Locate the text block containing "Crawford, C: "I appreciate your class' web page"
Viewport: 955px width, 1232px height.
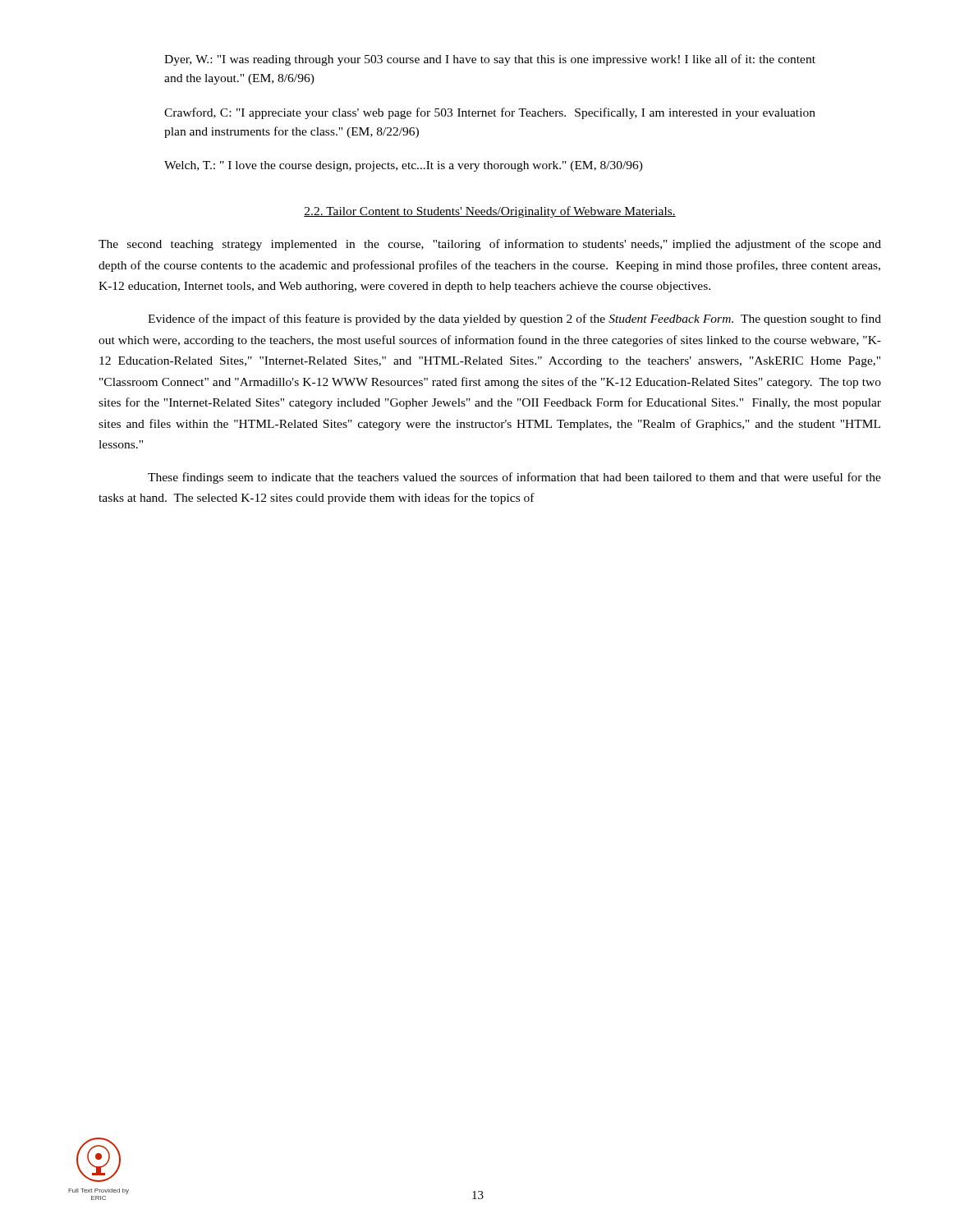[490, 121]
